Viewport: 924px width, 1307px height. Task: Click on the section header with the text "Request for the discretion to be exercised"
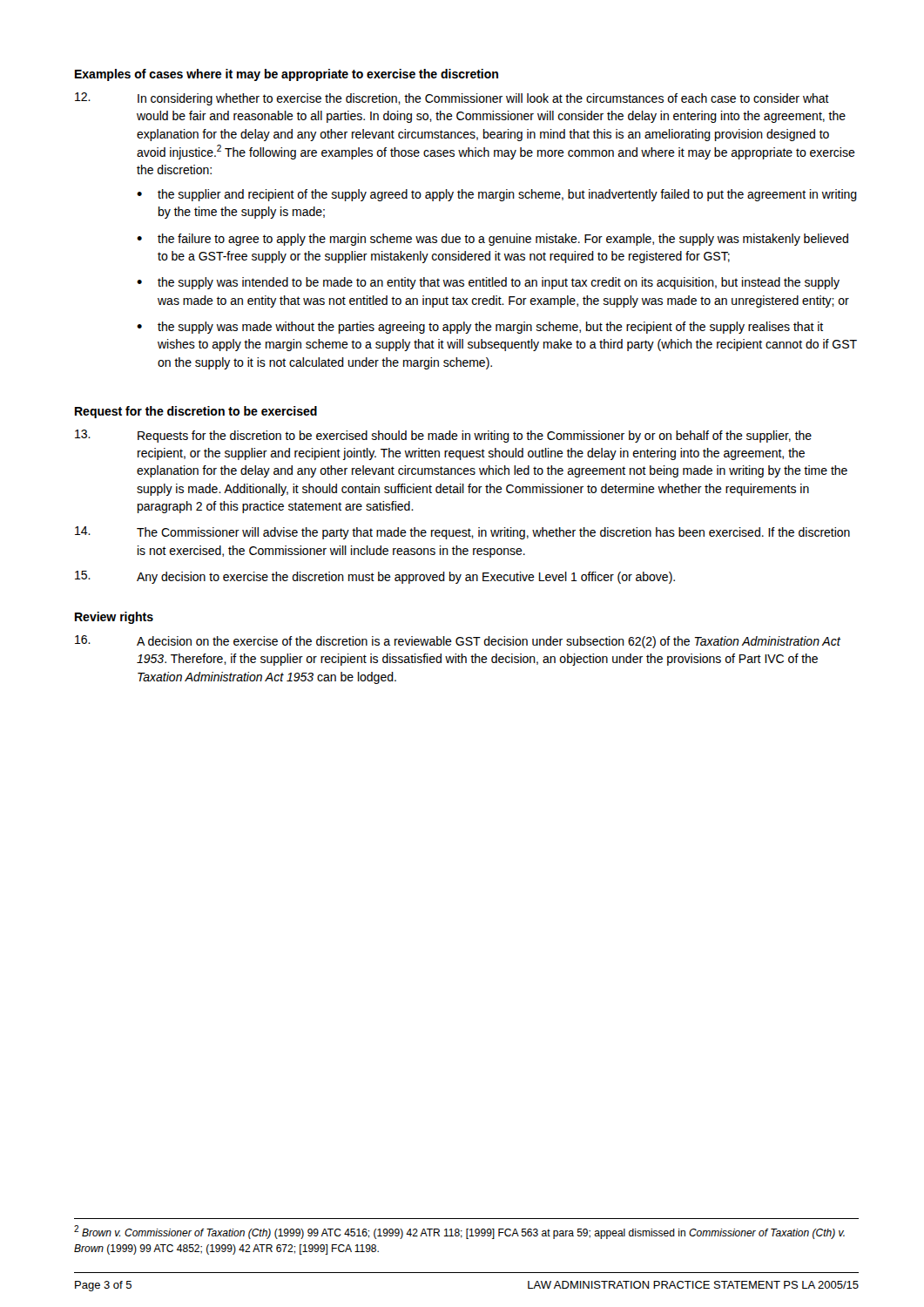pyautogui.click(x=196, y=411)
